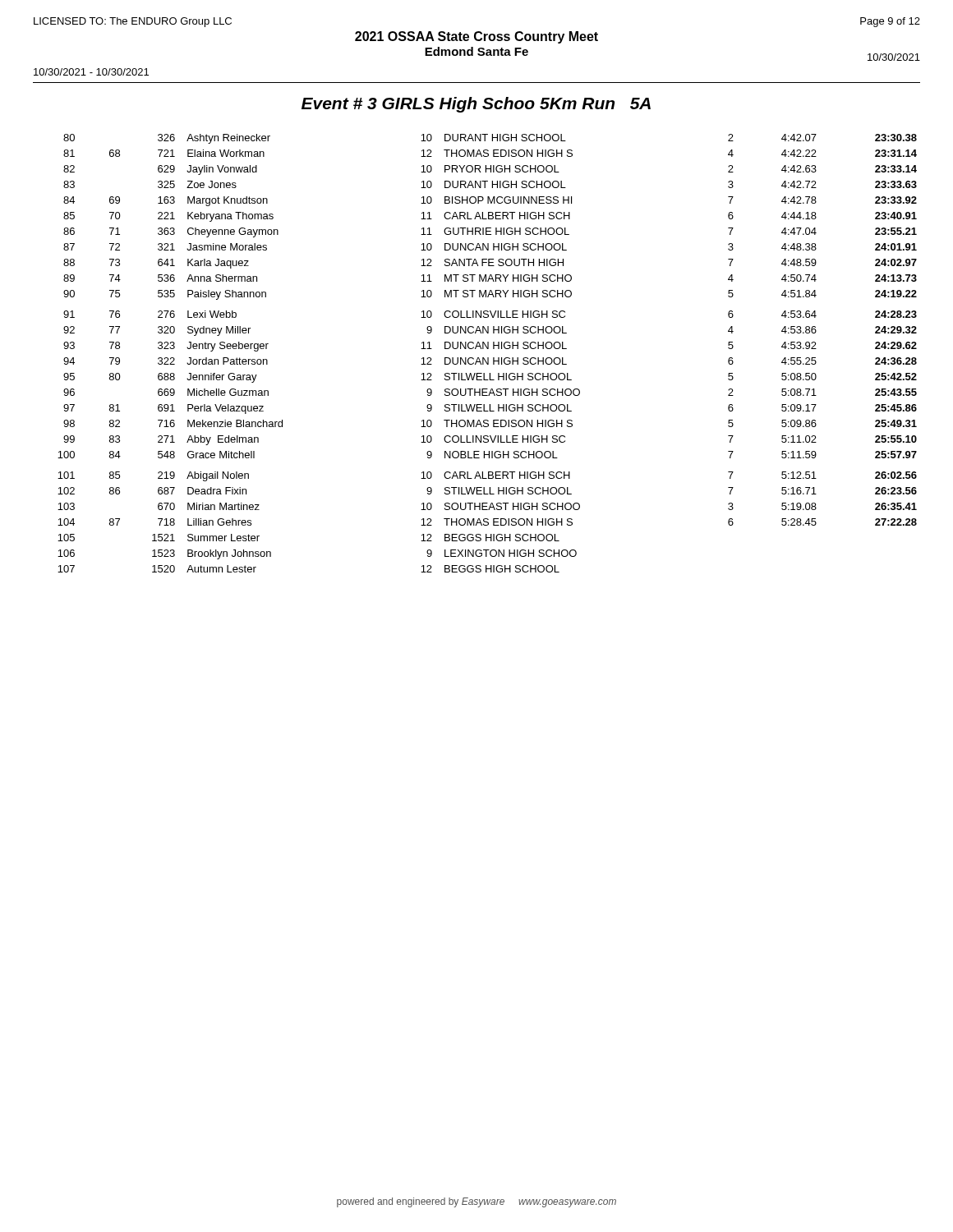
Task: Select the title that reads "2021 OSSAA State Cross Country Meet"
Action: pyautogui.click(x=476, y=44)
